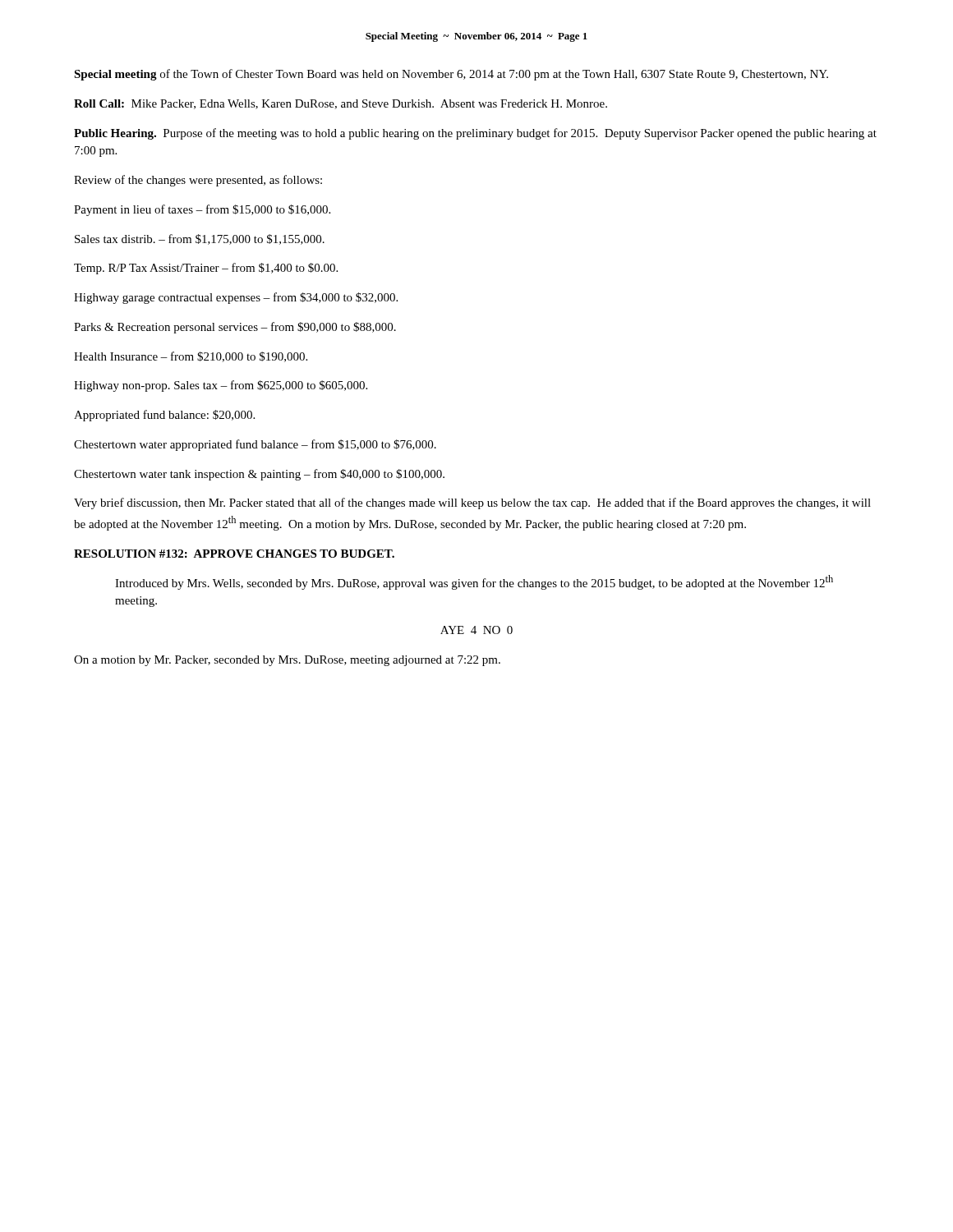Find the block on this page that starts "Introduced by Mrs. Wells, seconded by Mrs. DuRose,"
953x1232 pixels.
[x=497, y=591]
